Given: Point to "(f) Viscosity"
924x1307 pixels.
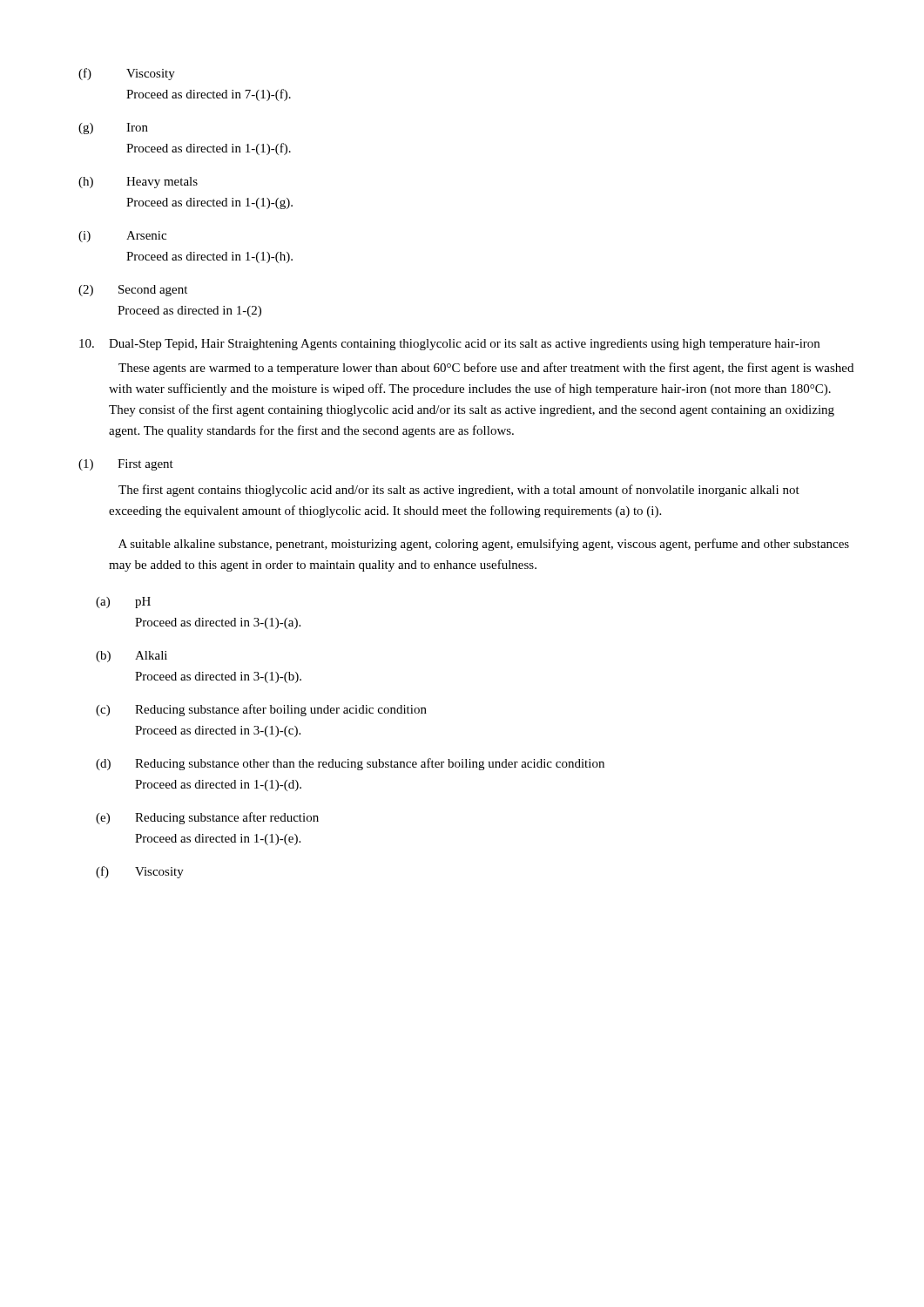Looking at the screenshot, I should point(140,872).
